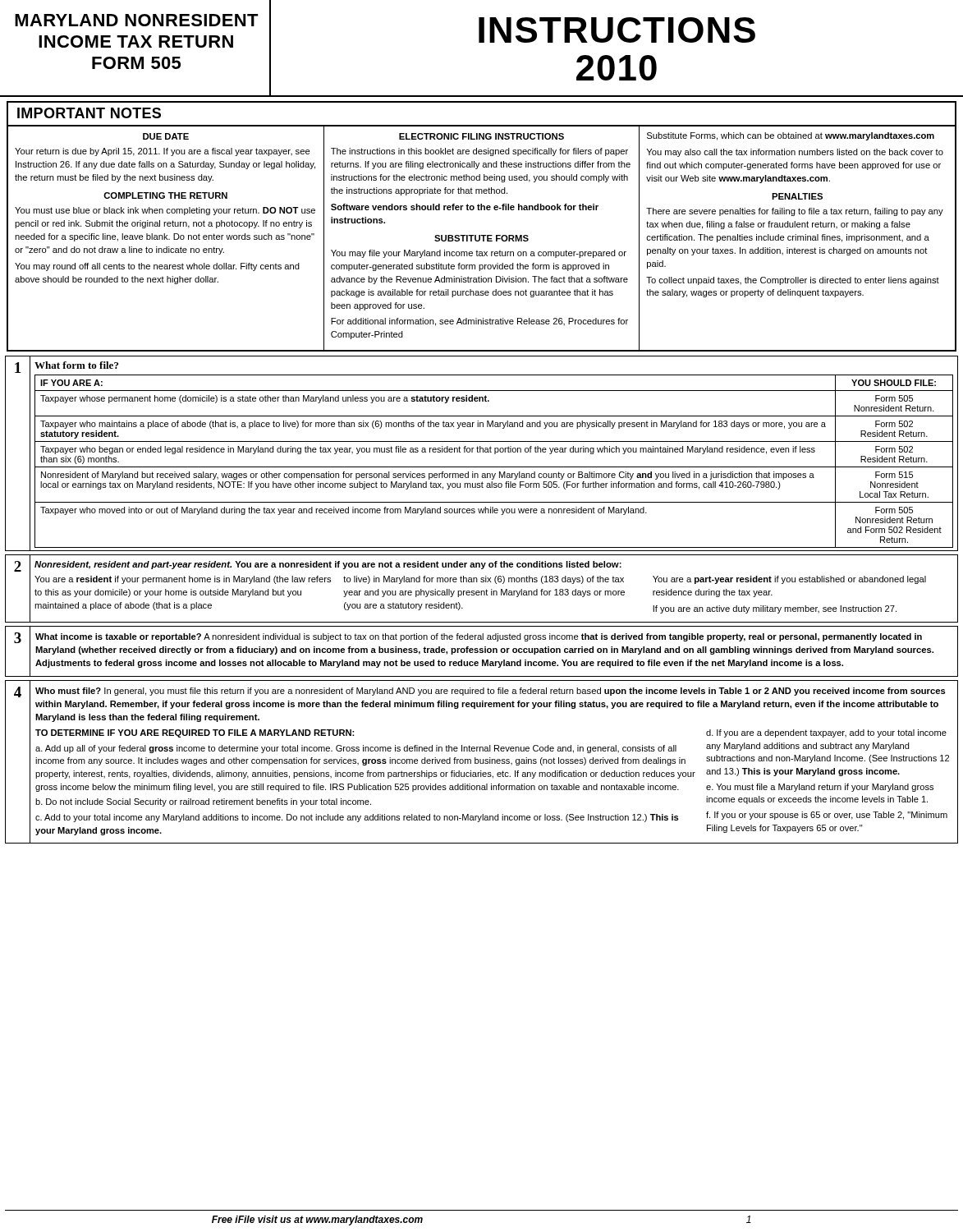Screen dimensions: 1232x963
Task: Select the text block that reads "DUE DATE Your return is"
Action: 166,208
